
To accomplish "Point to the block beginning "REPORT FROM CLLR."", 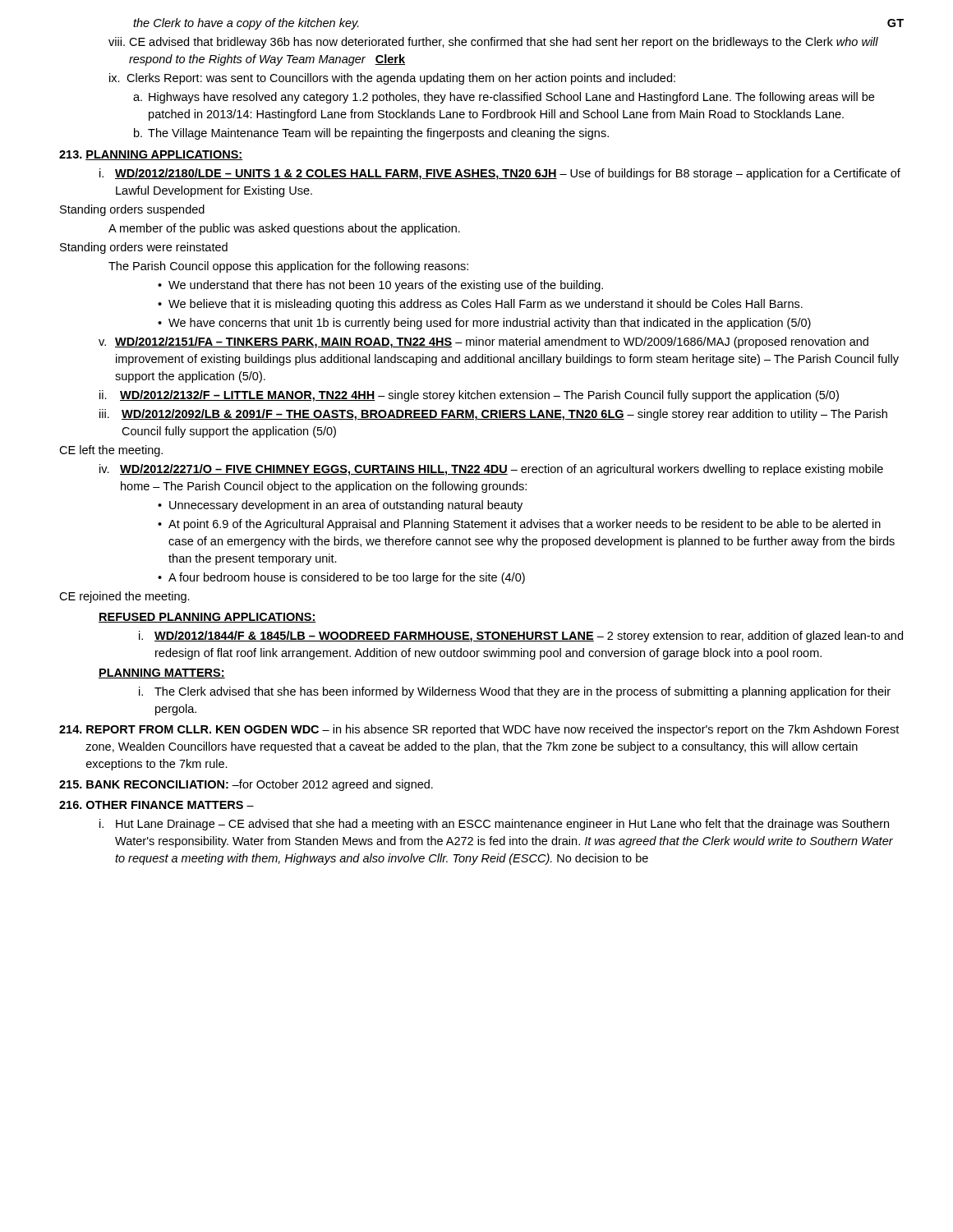I will coord(481,747).
